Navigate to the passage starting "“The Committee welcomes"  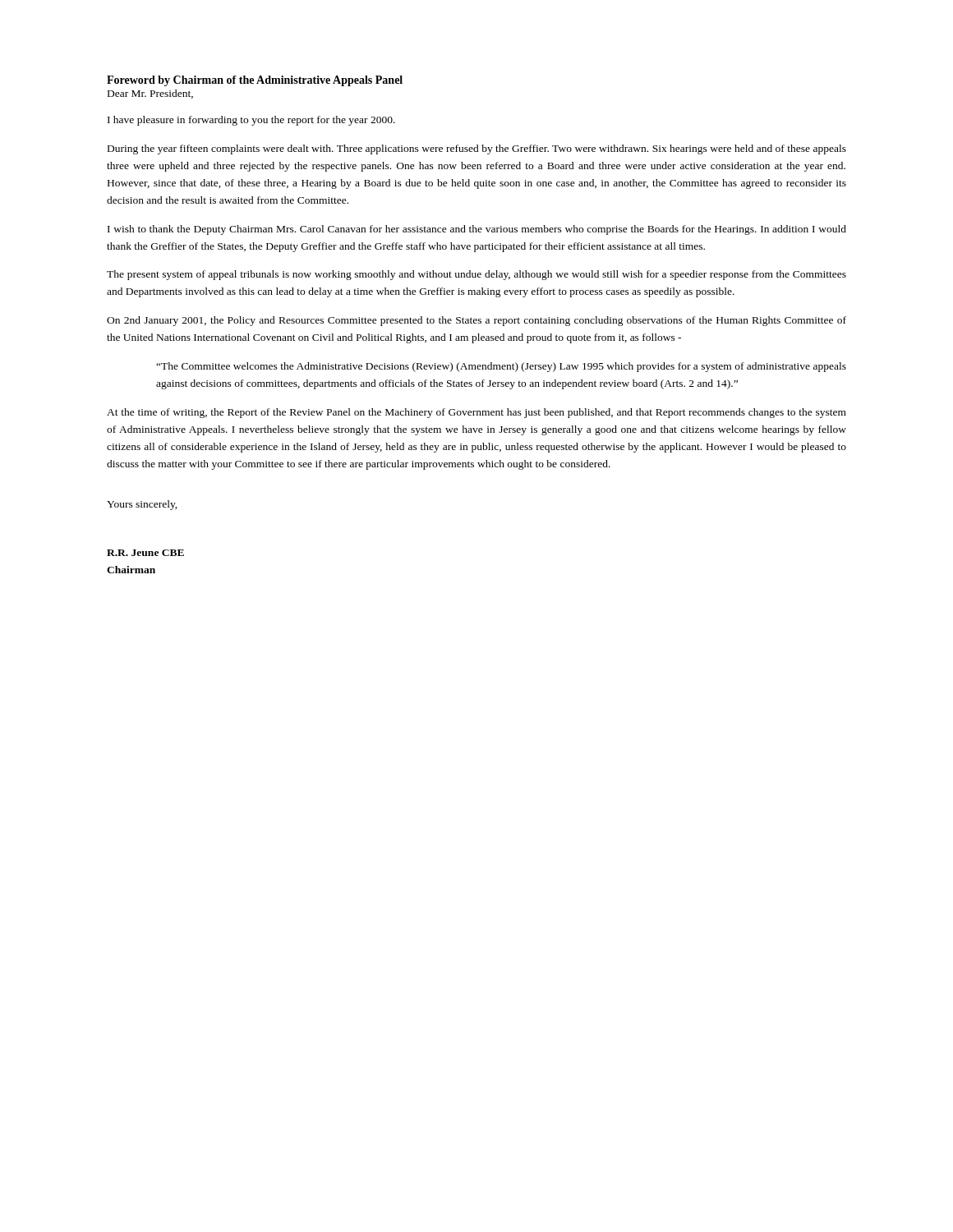point(501,375)
